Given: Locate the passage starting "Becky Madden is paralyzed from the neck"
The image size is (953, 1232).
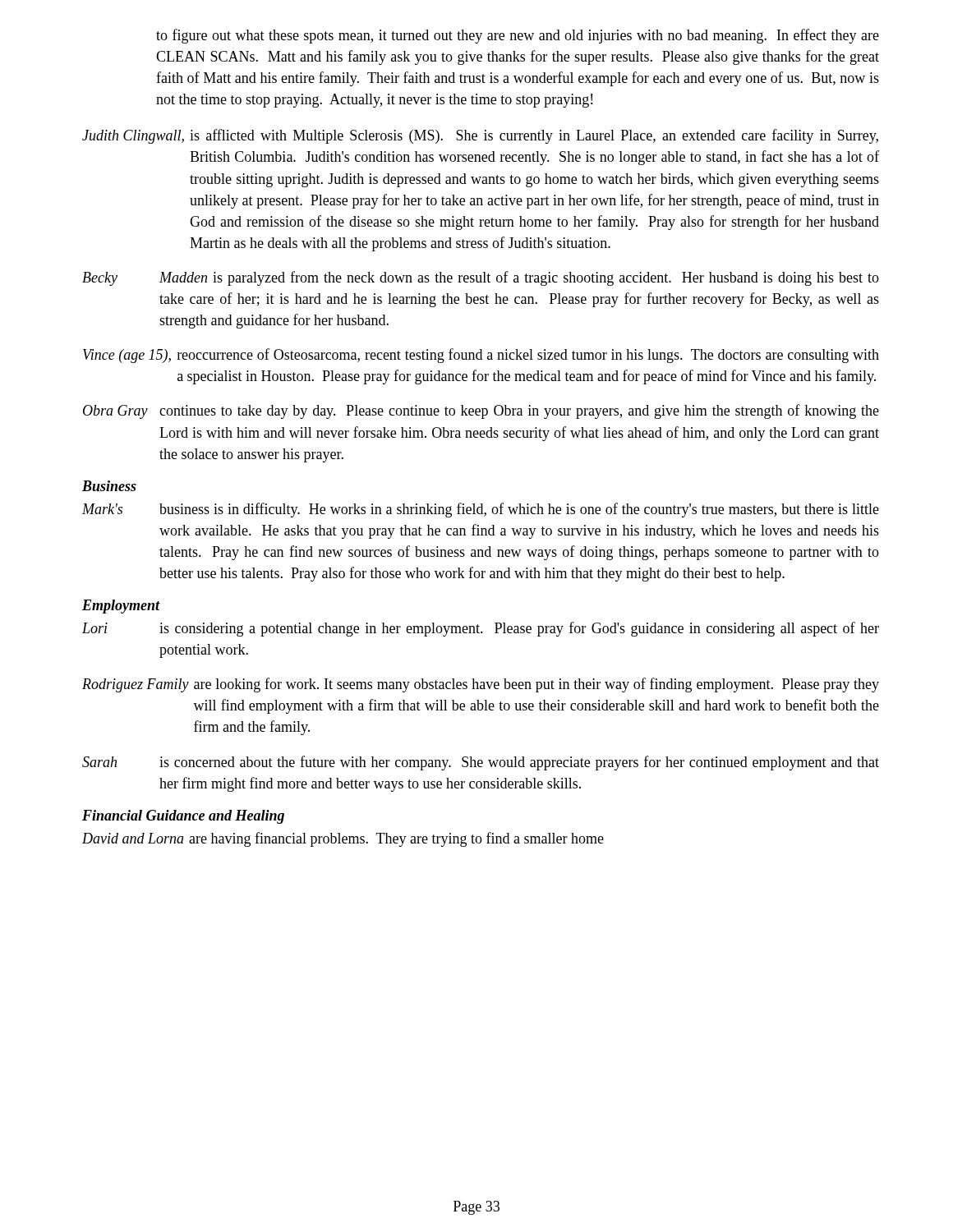Looking at the screenshot, I should tap(481, 299).
